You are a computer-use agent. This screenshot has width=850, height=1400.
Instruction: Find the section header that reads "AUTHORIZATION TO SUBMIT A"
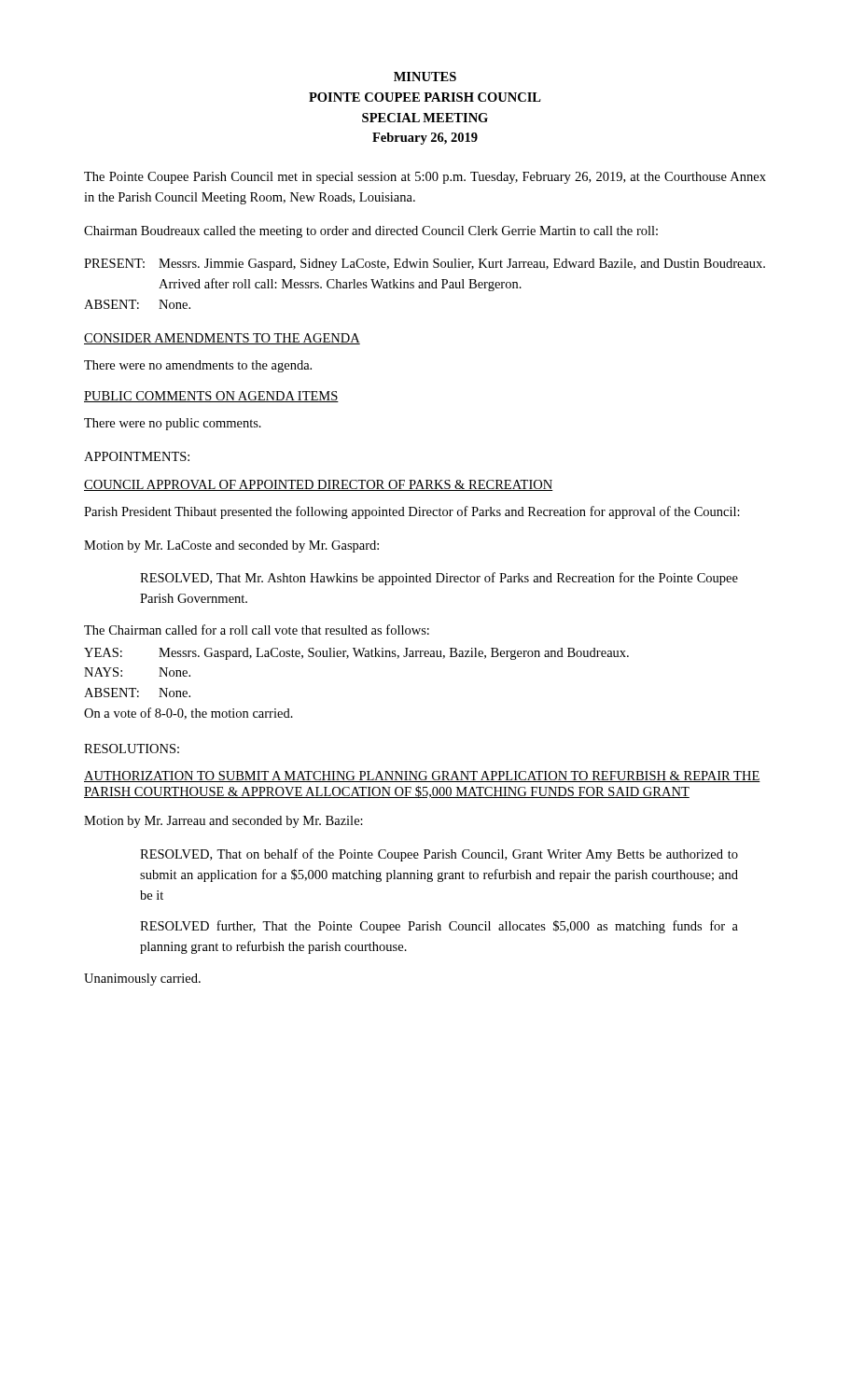[422, 784]
